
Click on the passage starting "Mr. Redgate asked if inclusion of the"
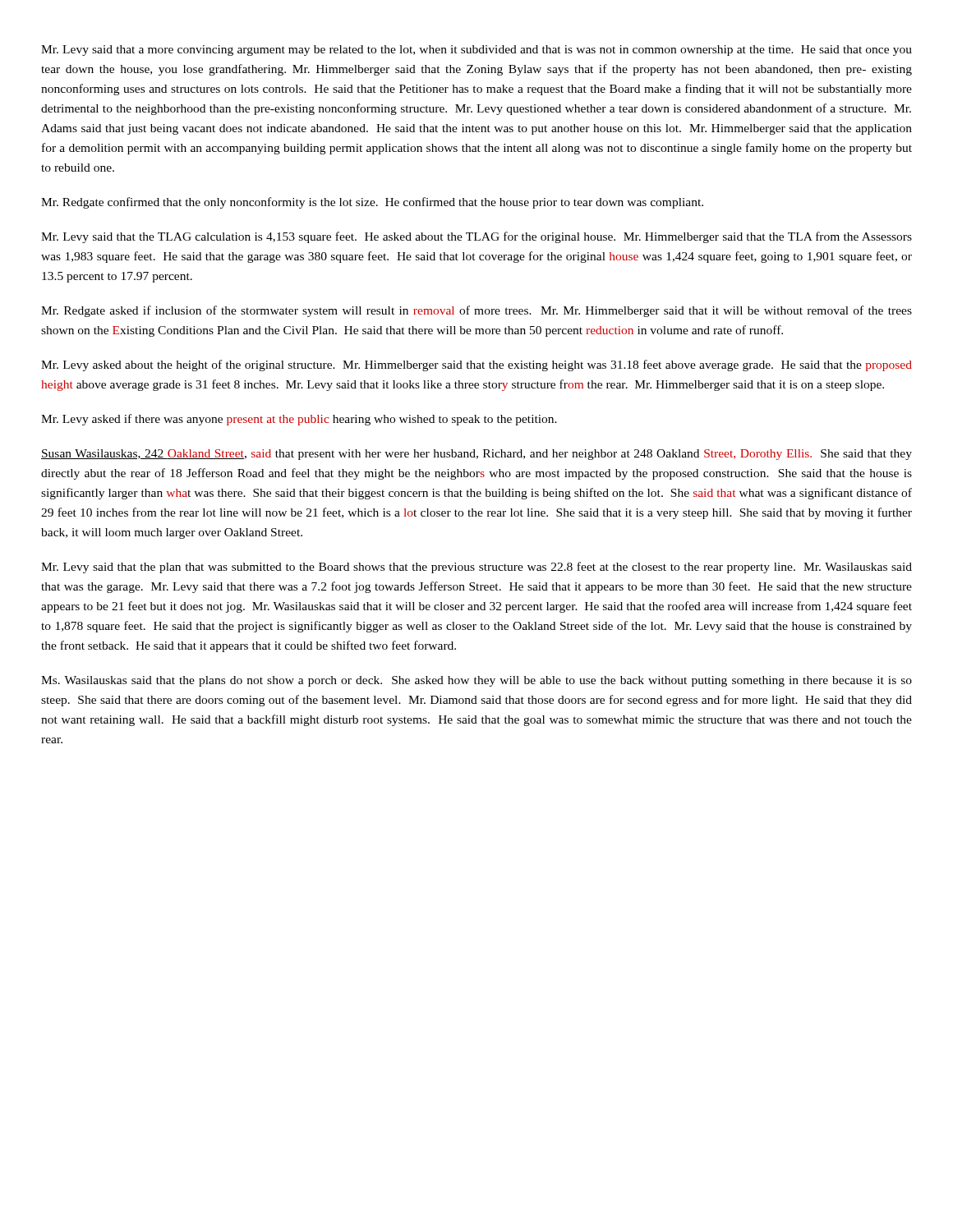[476, 320]
